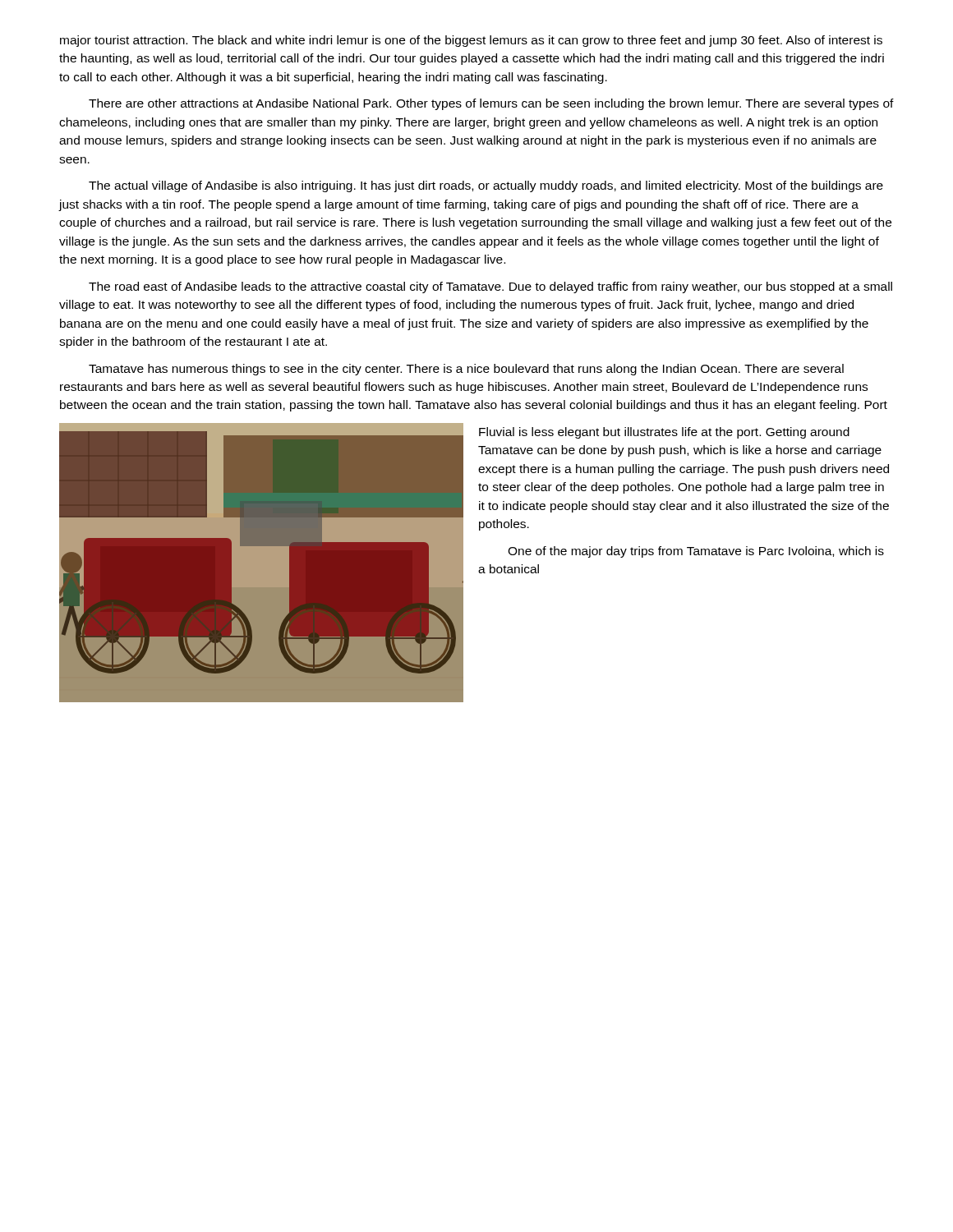Locate the text block that says "Fluvial is less elegant but illustrates"
The image size is (953, 1232).
pos(686,501)
